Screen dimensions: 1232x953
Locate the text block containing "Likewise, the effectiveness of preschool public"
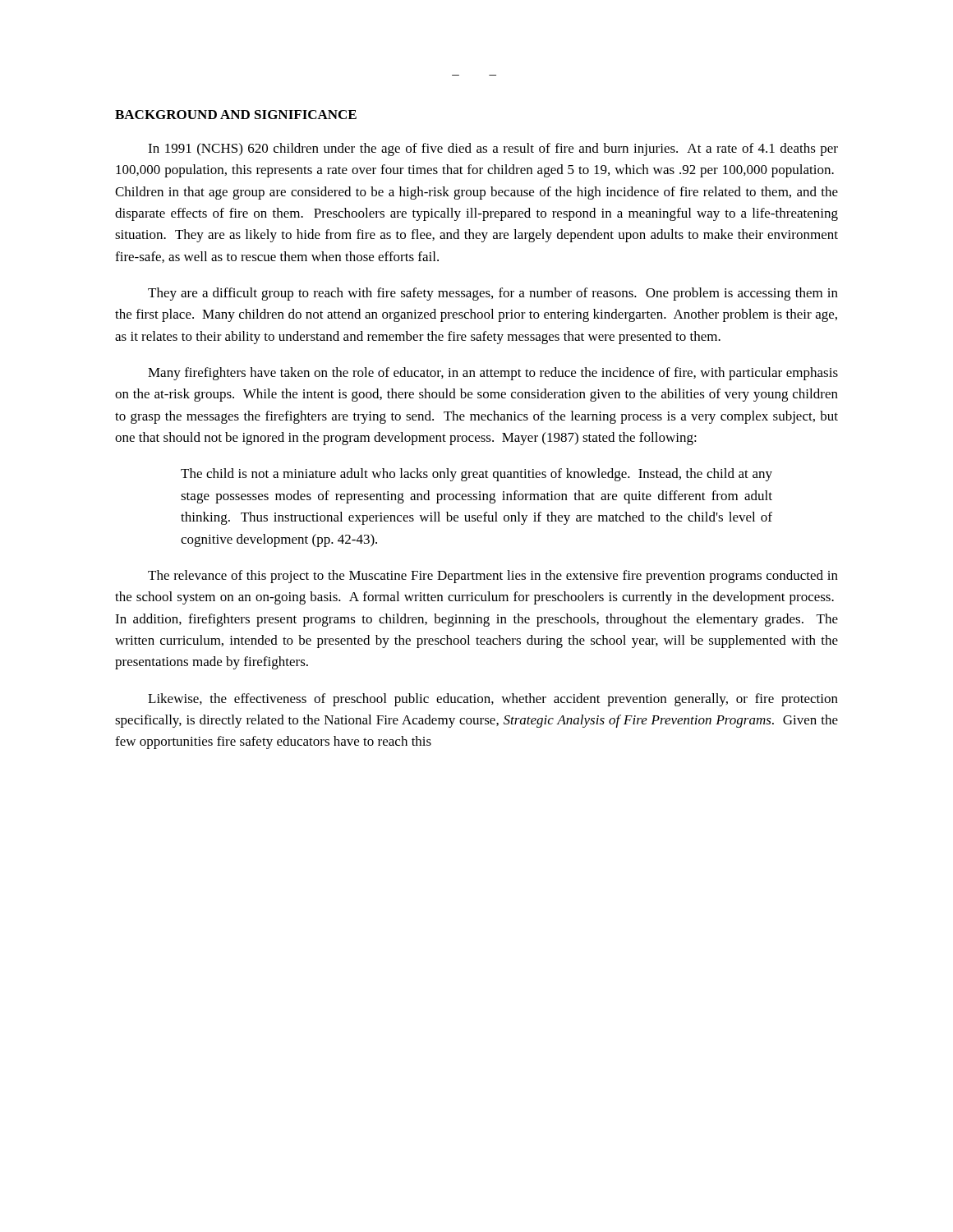[x=476, y=720]
